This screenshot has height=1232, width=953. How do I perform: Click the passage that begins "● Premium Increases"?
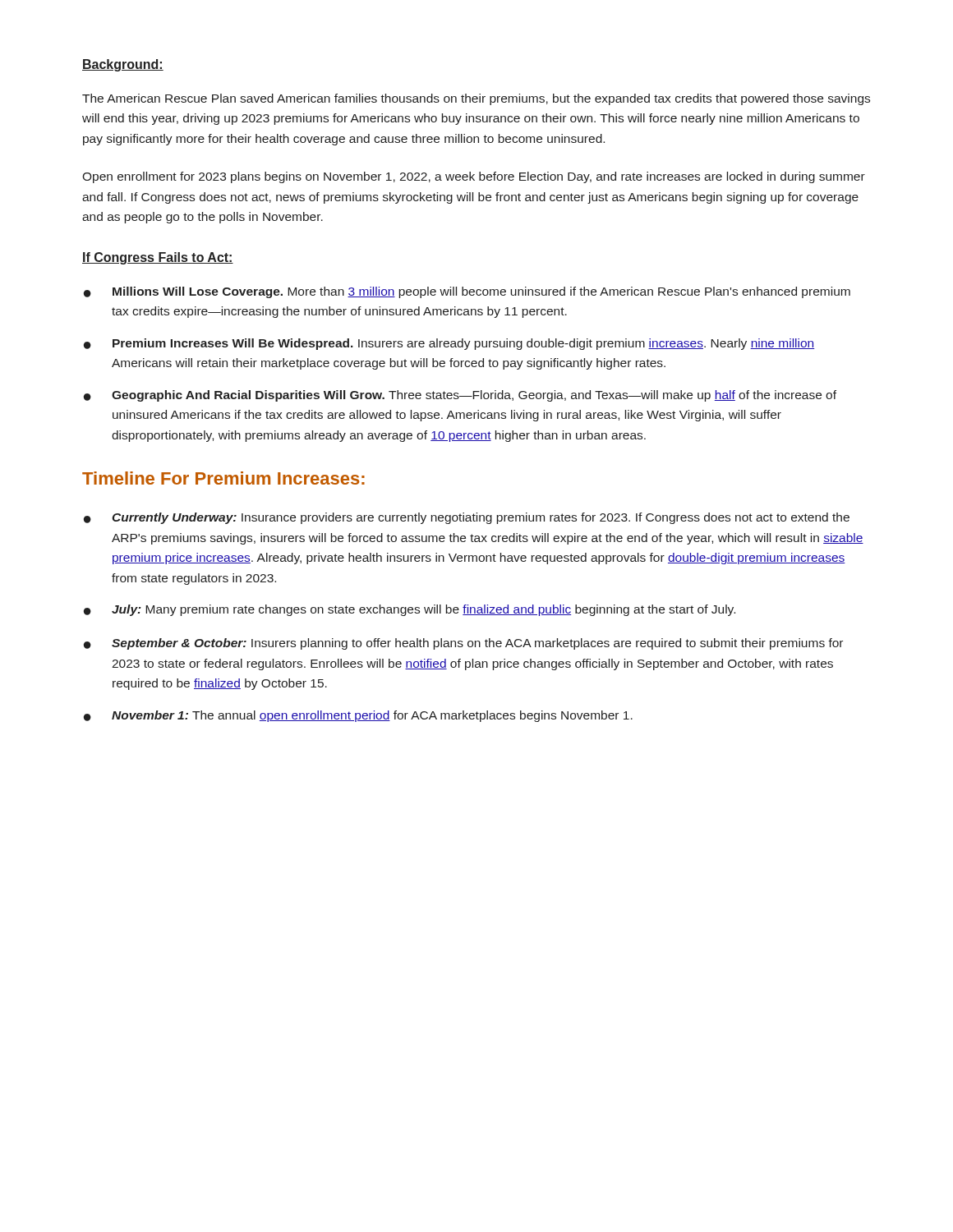pyautogui.click(x=476, y=353)
